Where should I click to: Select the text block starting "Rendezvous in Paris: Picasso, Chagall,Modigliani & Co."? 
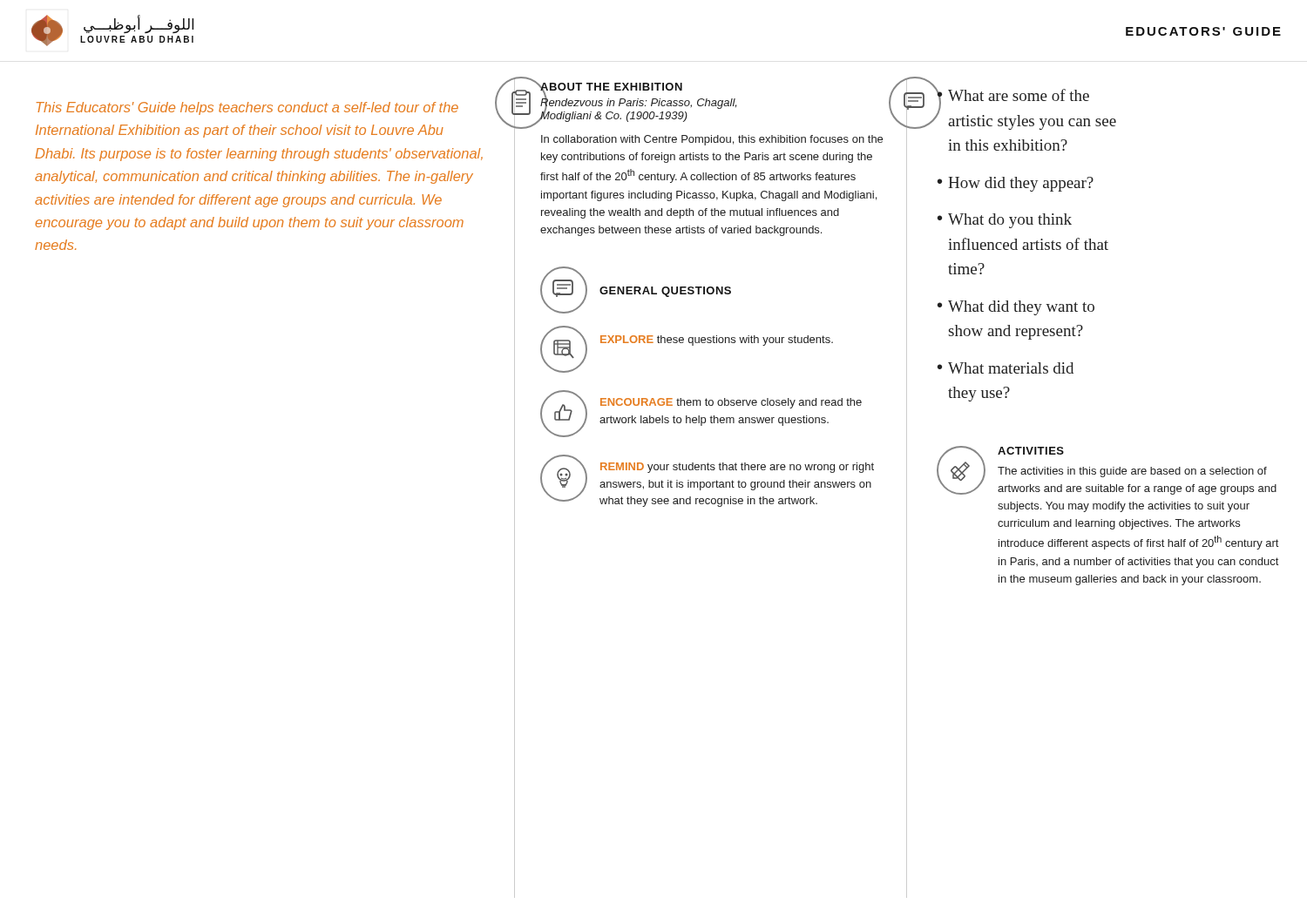tap(639, 109)
